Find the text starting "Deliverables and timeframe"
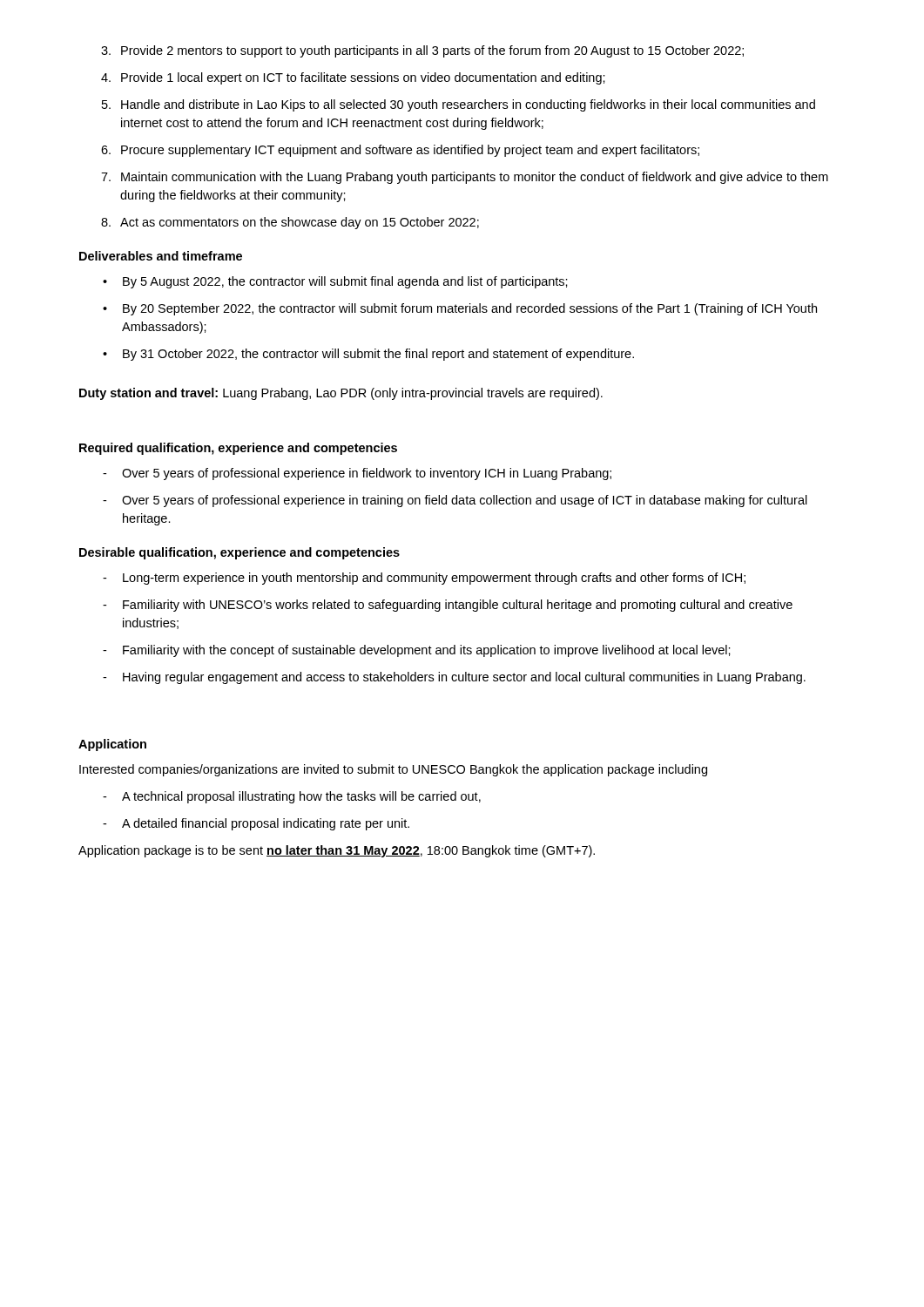The height and width of the screenshot is (1307, 924). (160, 256)
